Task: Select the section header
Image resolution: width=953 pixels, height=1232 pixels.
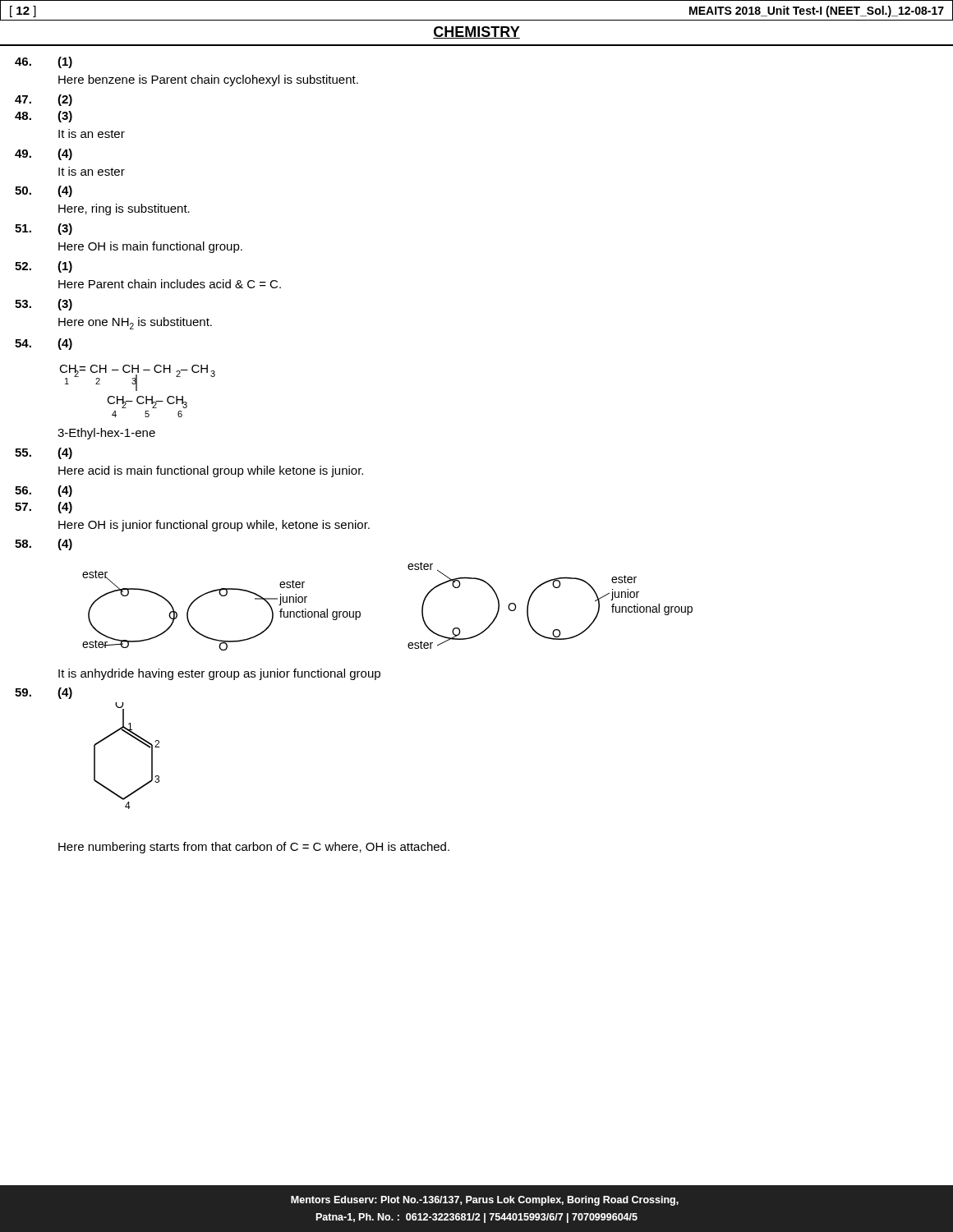Action: (476, 32)
